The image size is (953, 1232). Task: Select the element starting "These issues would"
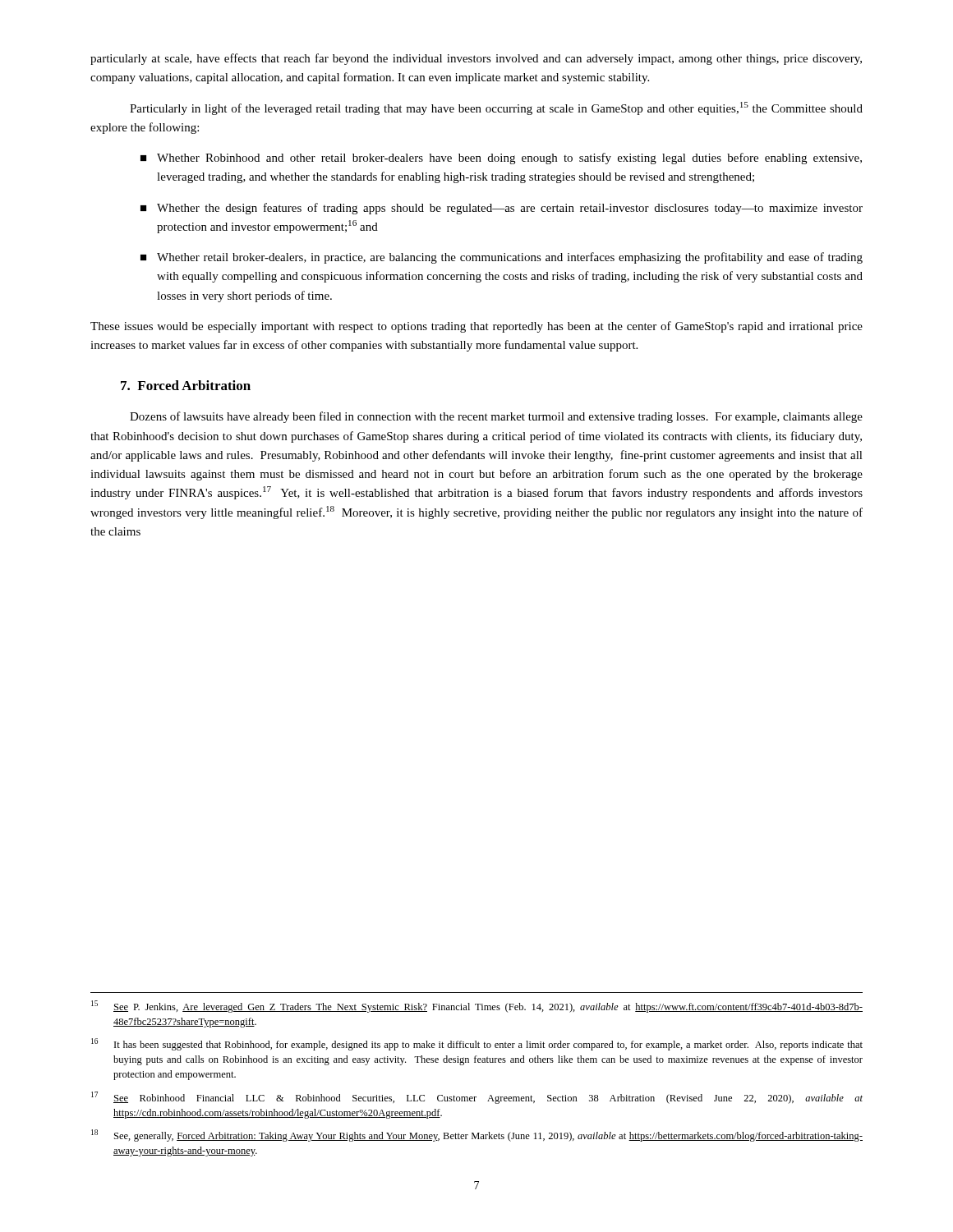coord(476,335)
